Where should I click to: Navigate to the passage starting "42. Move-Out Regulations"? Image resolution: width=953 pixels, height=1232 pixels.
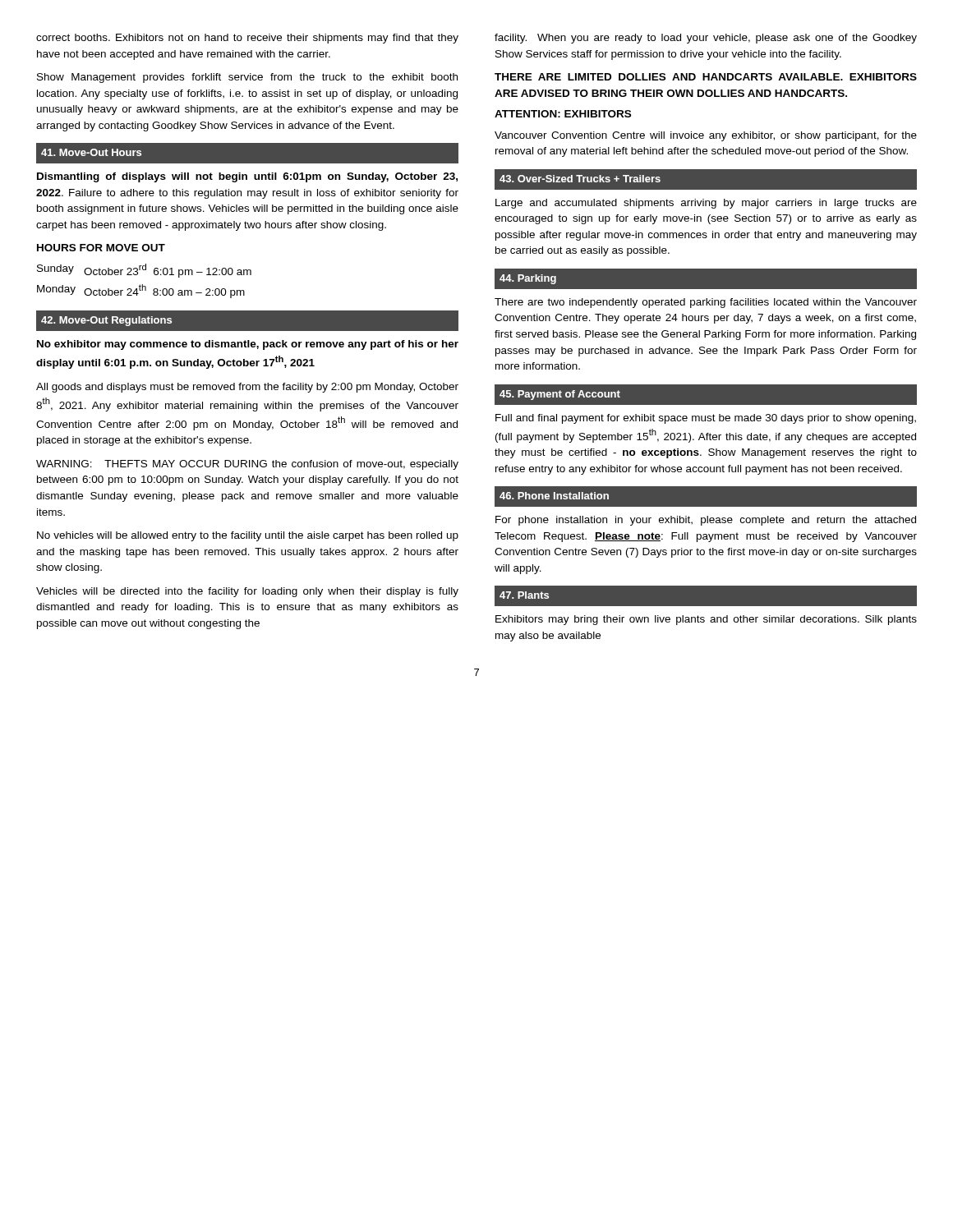pos(107,320)
